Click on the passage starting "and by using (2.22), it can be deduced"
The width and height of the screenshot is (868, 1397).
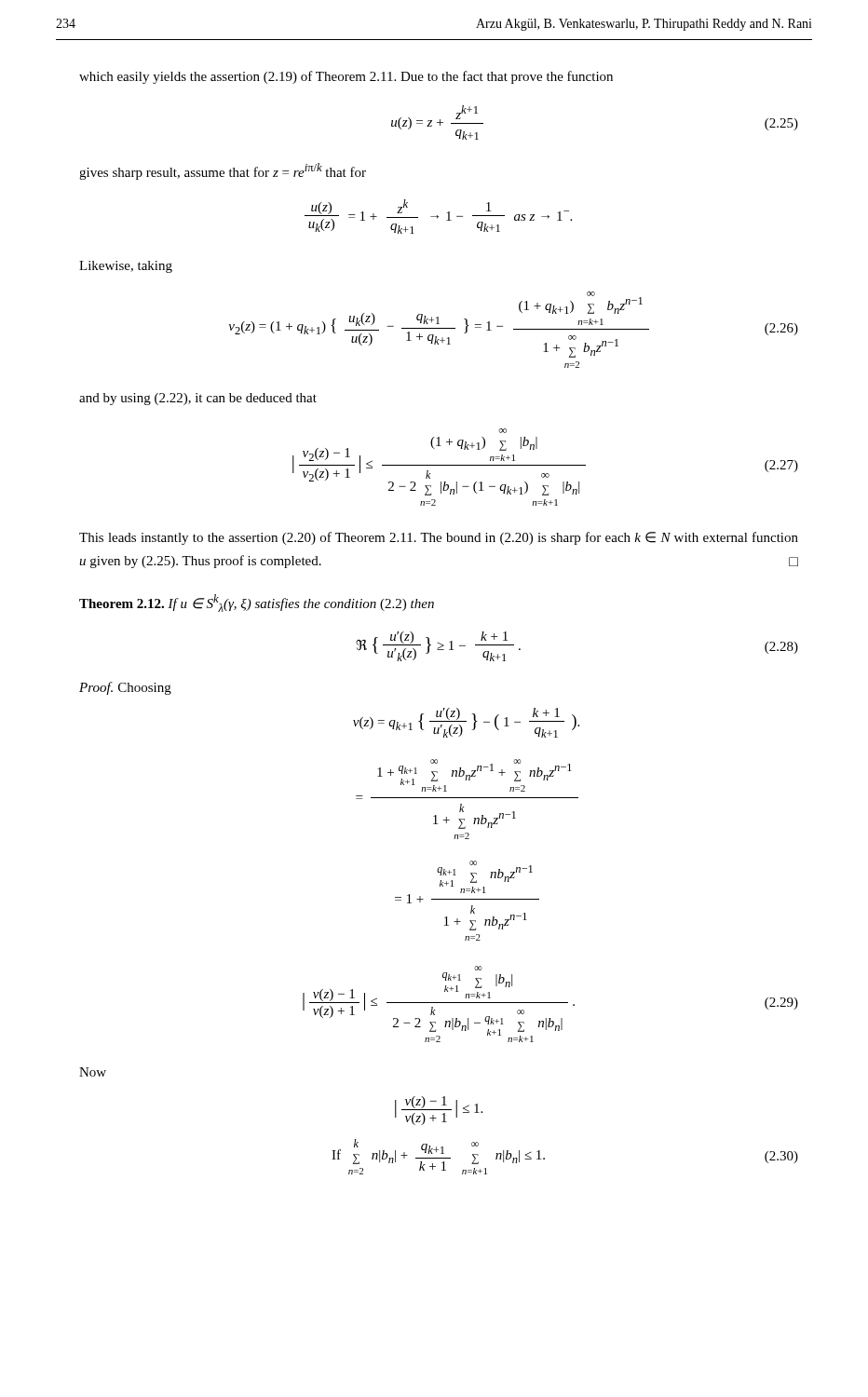198,398
